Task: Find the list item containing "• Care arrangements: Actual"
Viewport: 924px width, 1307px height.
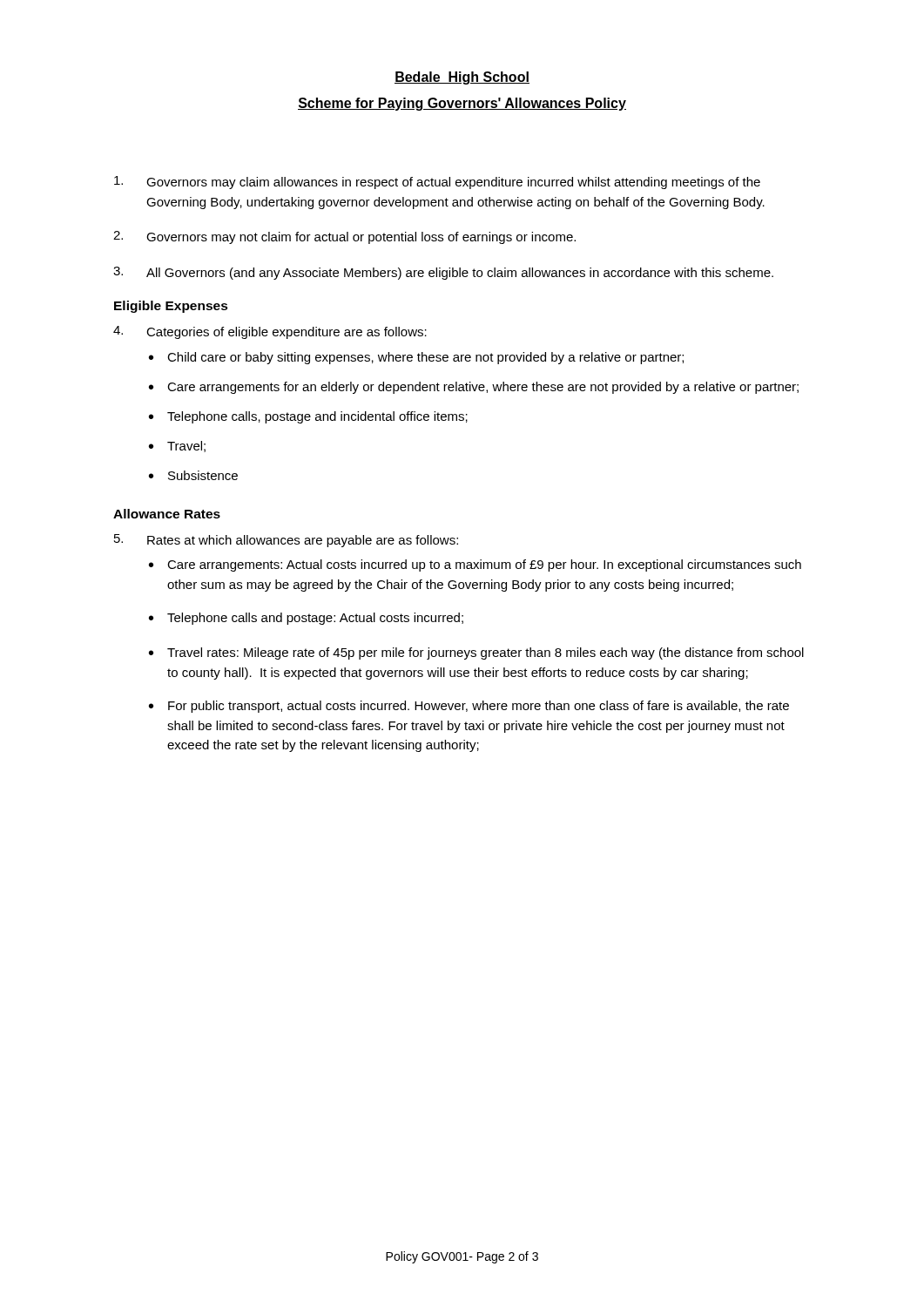Action: tap(479, 575)
